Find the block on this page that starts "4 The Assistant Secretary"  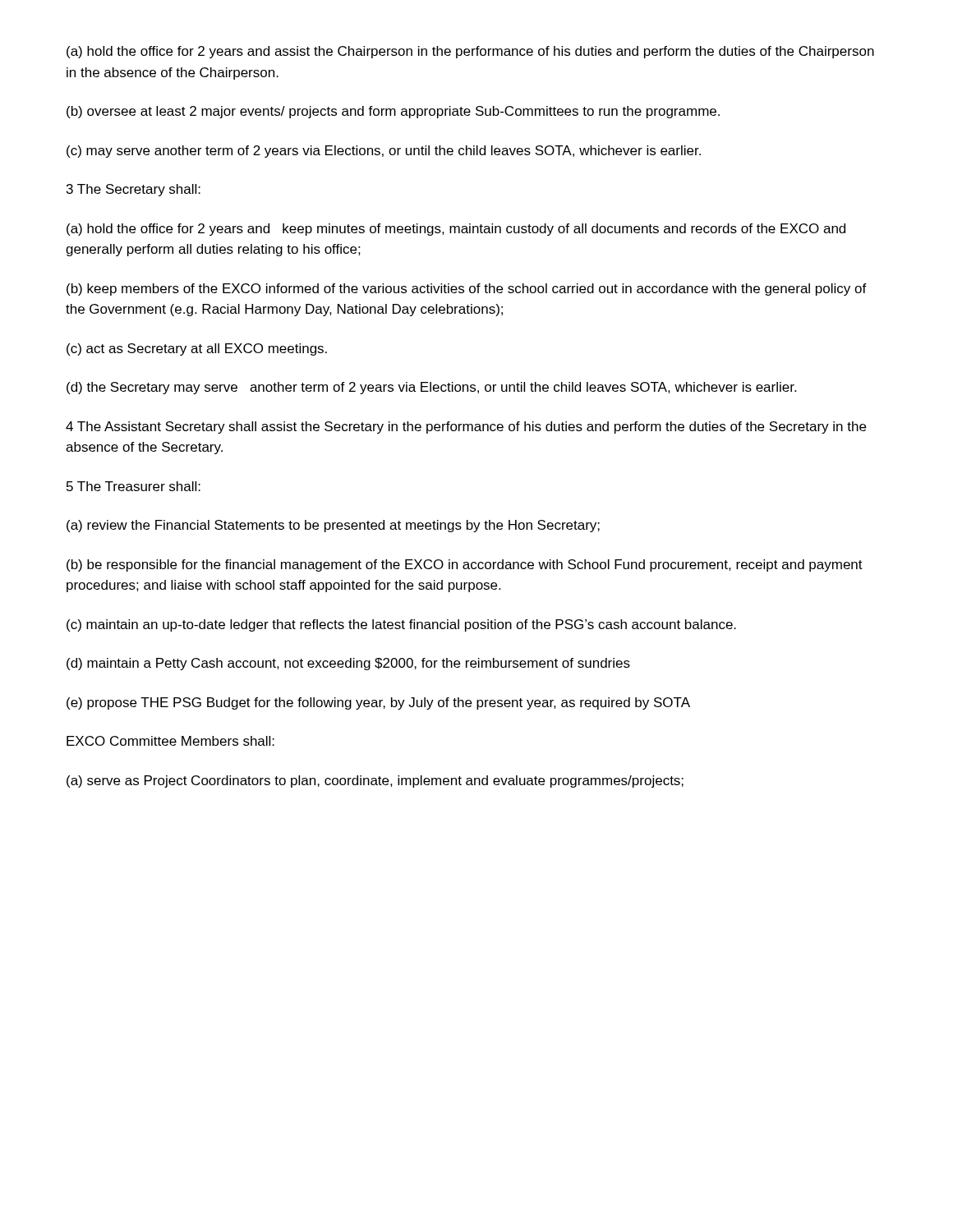pyautogui.click(x=466, y=437)
